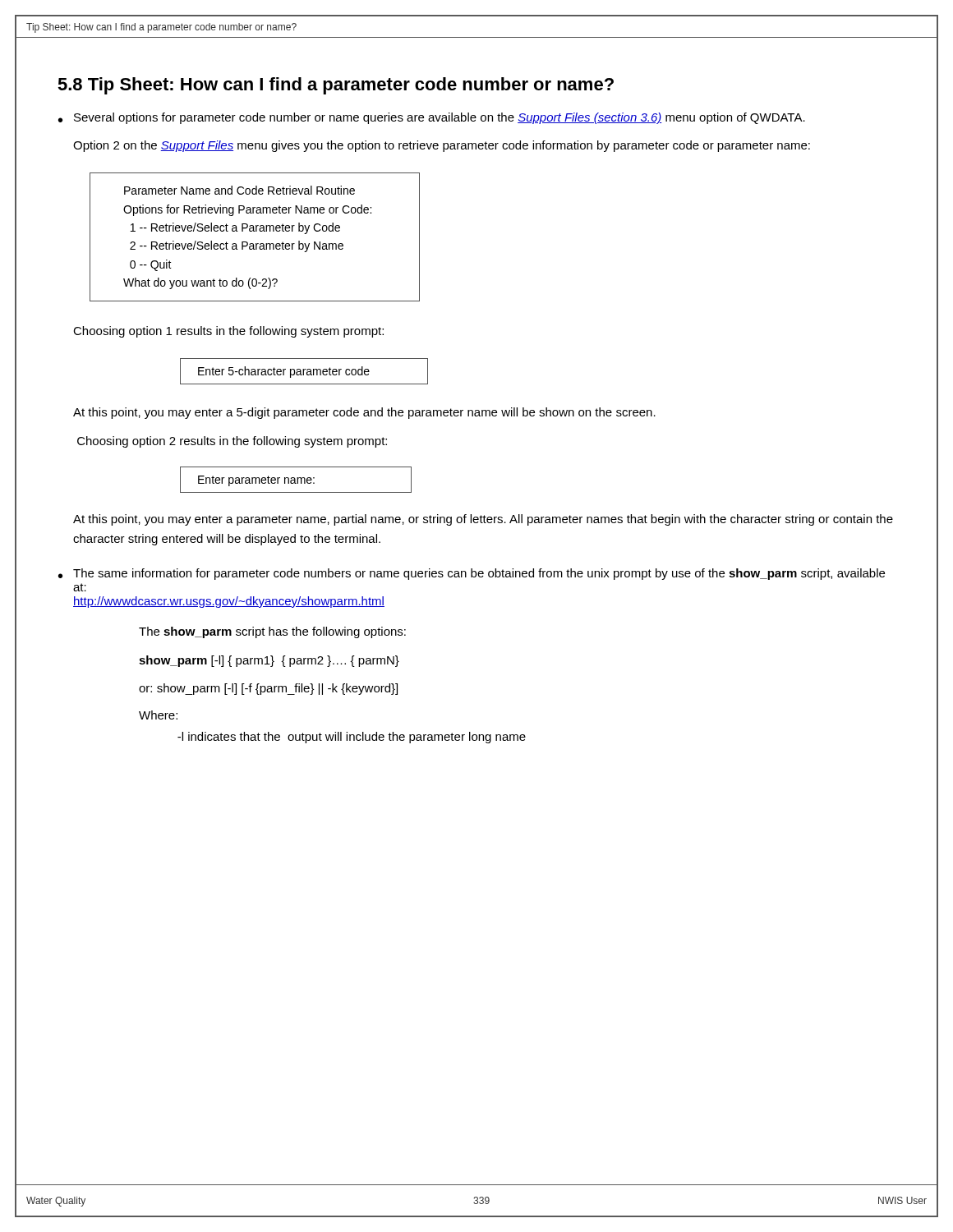953x1232 pixels.
Task: Select the list item that reads "• The same information for parameter code"
Action: coord(472,574)
